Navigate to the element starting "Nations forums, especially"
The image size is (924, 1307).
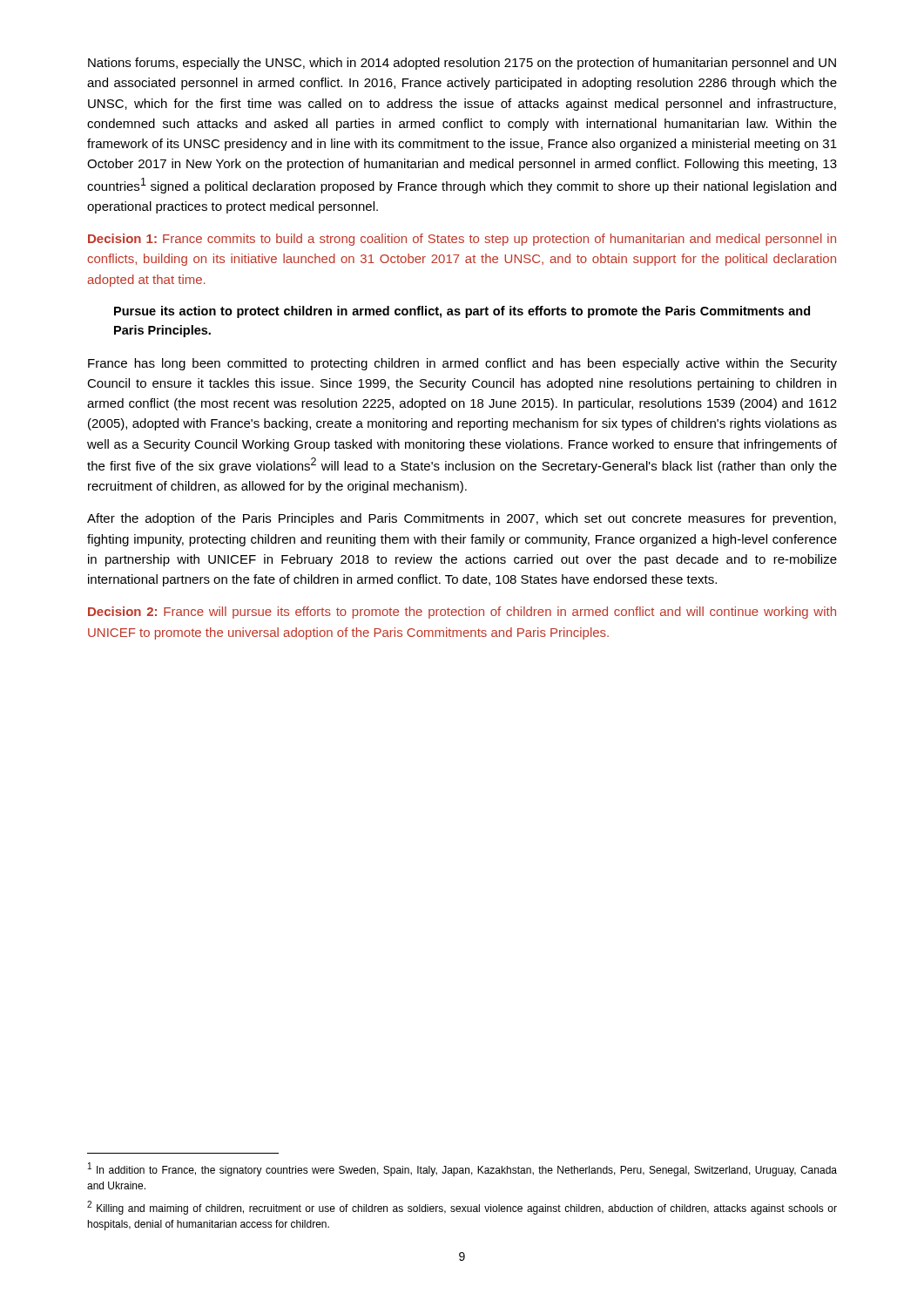click(x=462, y=134)
